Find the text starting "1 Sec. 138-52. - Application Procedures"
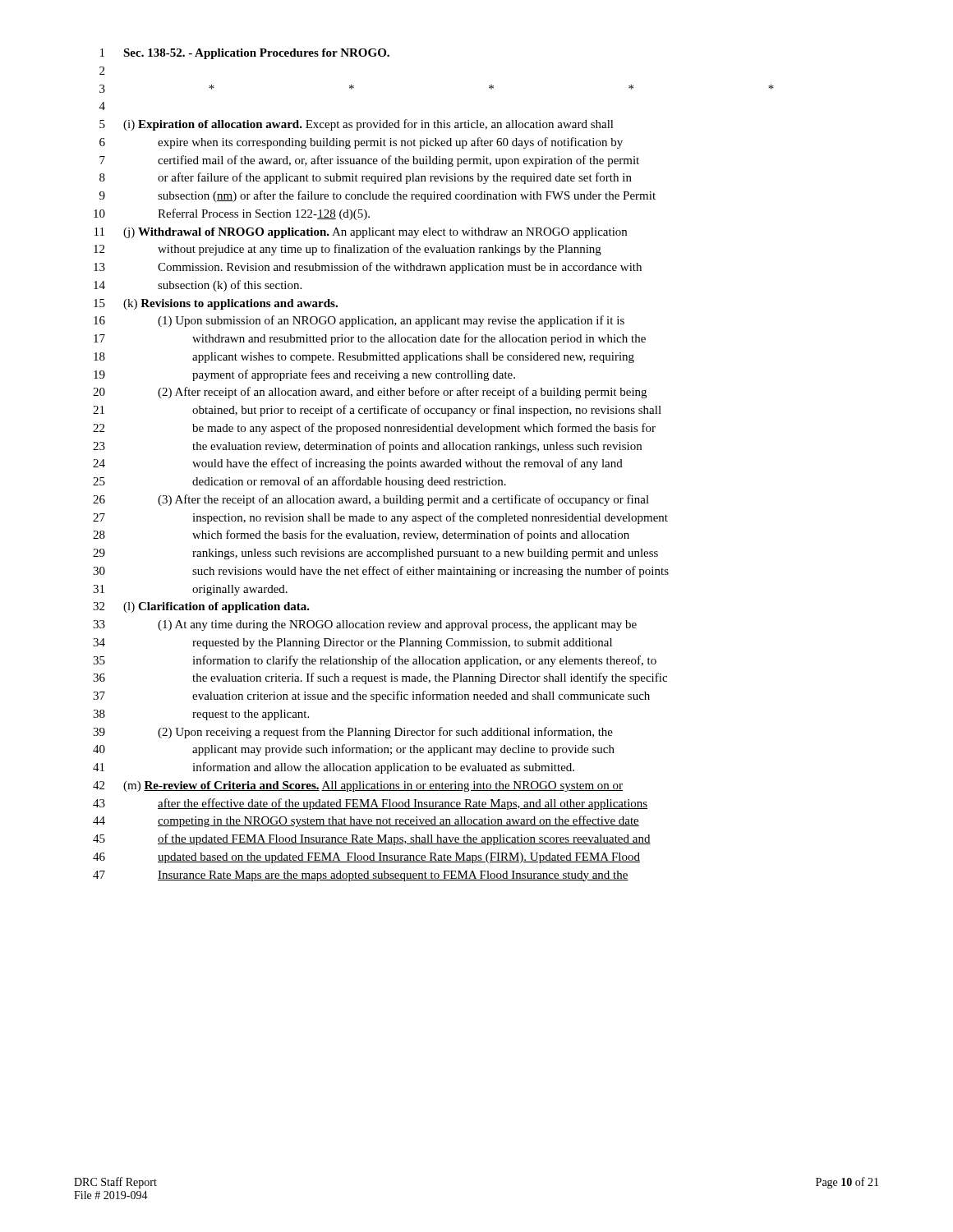 click(245, 54)
